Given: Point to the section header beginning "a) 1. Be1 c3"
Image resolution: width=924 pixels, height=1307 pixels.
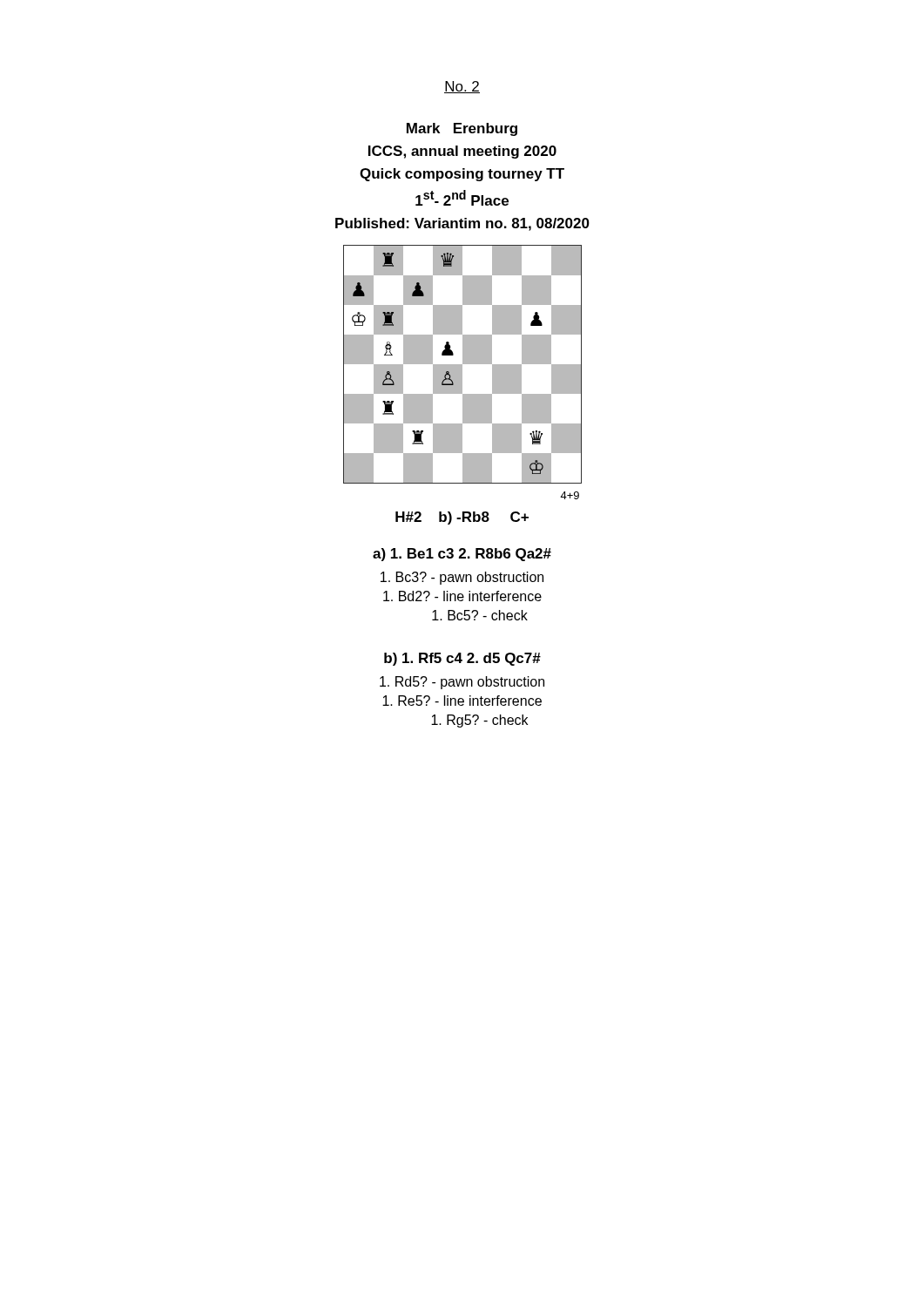Looking at the screenshot, I should [462, 553].
